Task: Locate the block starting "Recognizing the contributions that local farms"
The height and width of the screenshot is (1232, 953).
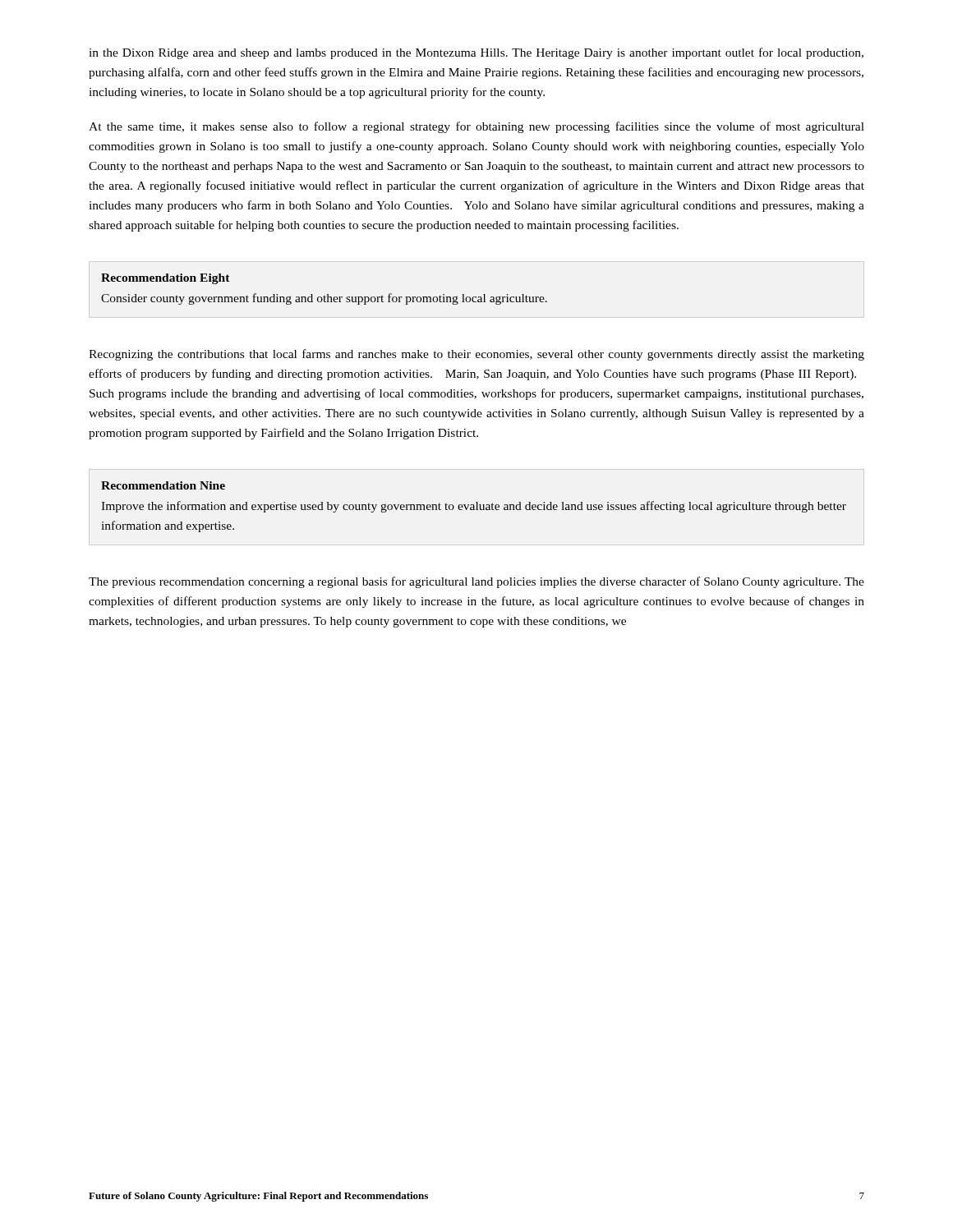Action: (476, 393)
